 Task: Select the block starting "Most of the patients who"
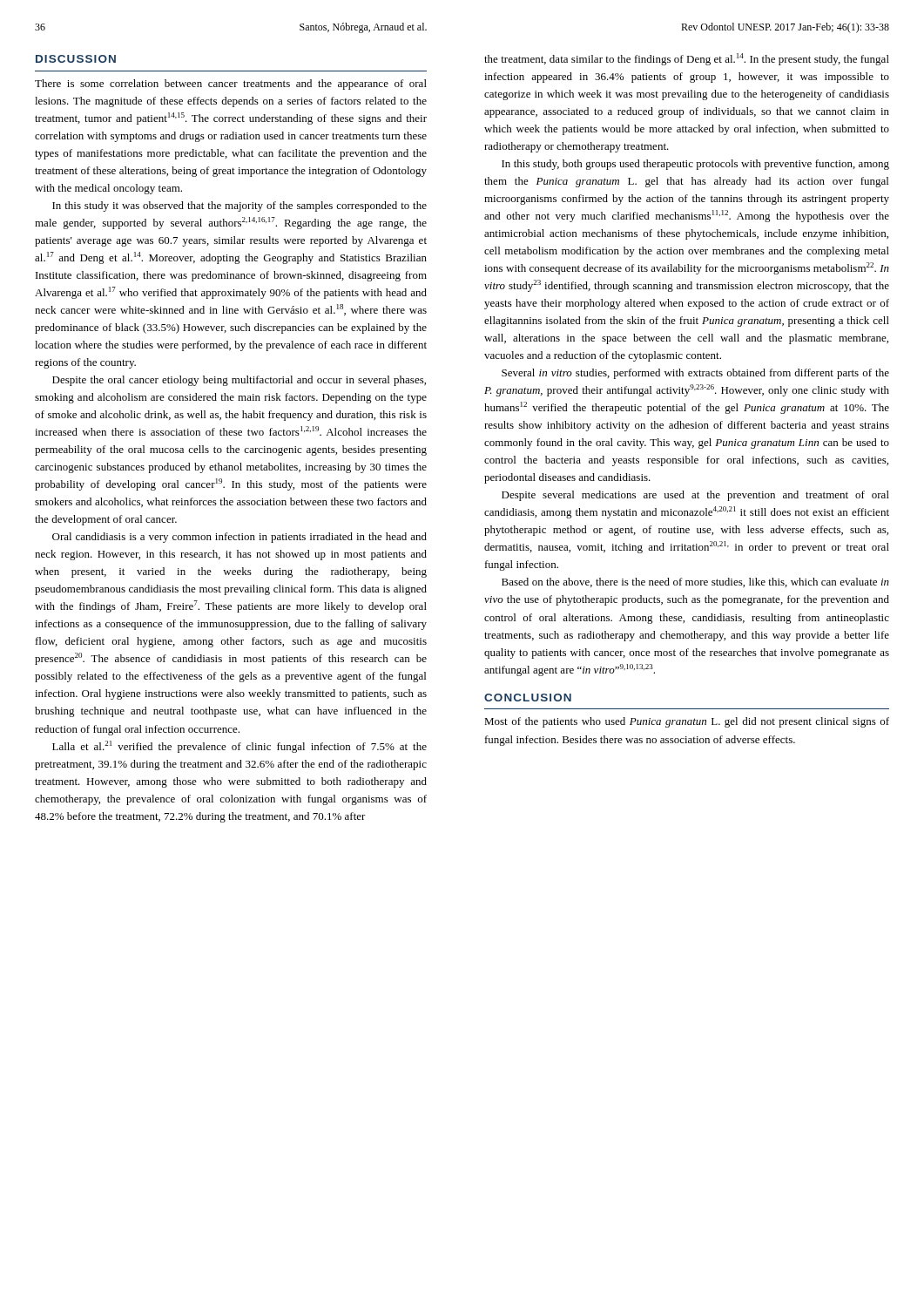pyautogui.click(x=687, y=731)
